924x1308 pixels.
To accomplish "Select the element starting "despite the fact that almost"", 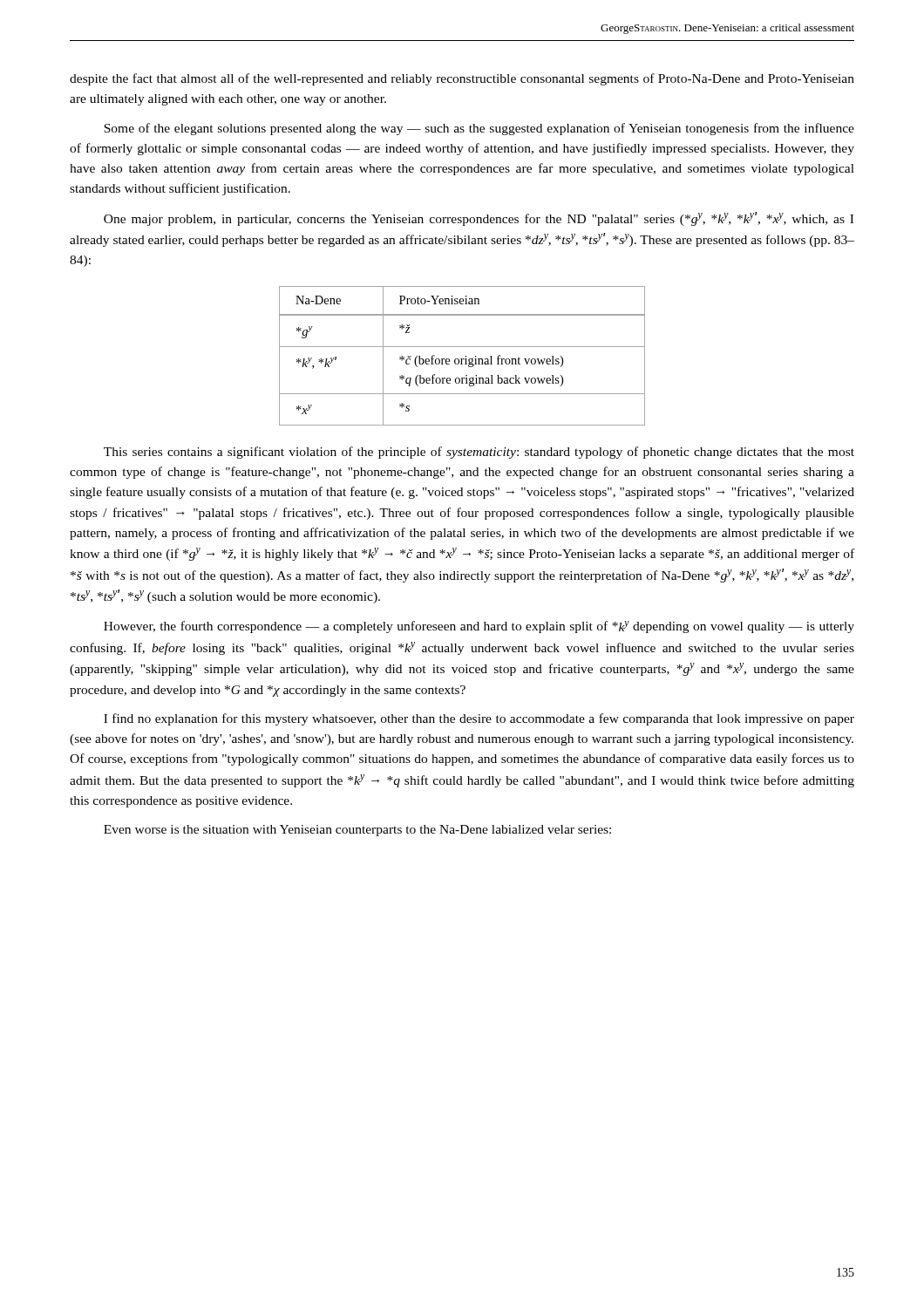I will (462, 169).
